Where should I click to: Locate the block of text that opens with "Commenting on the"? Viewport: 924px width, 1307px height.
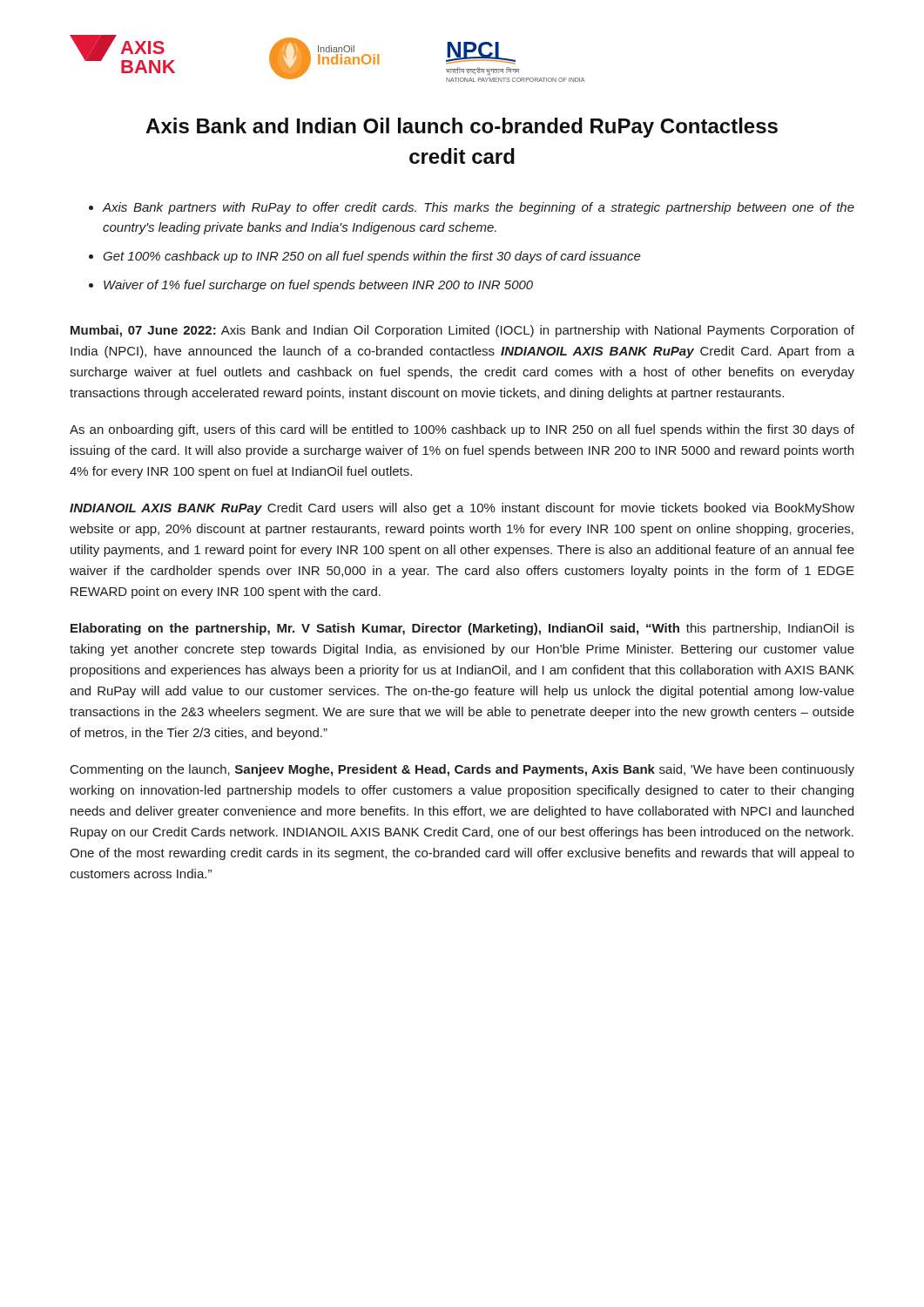[x=462, y=821]
